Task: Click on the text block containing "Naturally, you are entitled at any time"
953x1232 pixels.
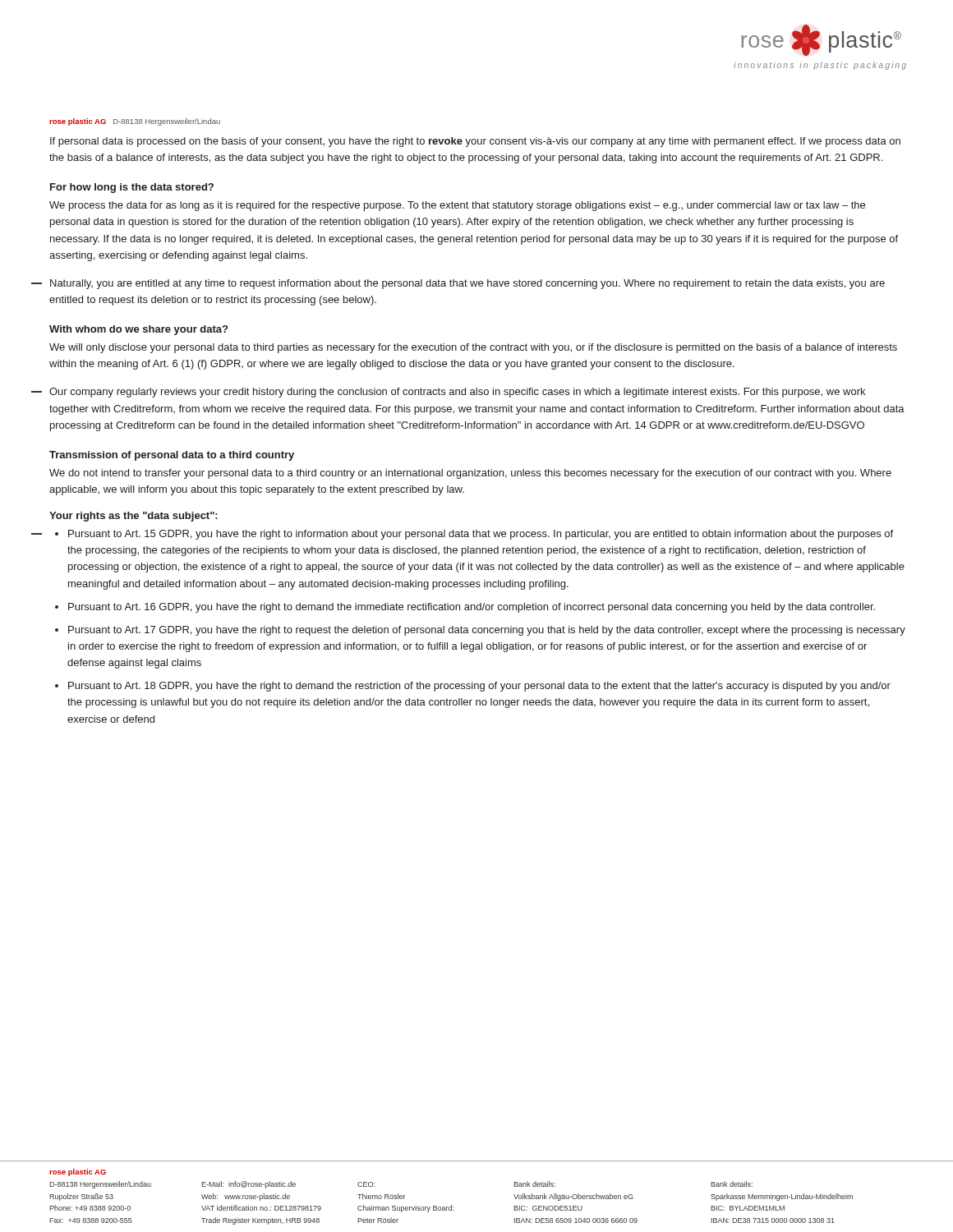Action: pos(467,291)
